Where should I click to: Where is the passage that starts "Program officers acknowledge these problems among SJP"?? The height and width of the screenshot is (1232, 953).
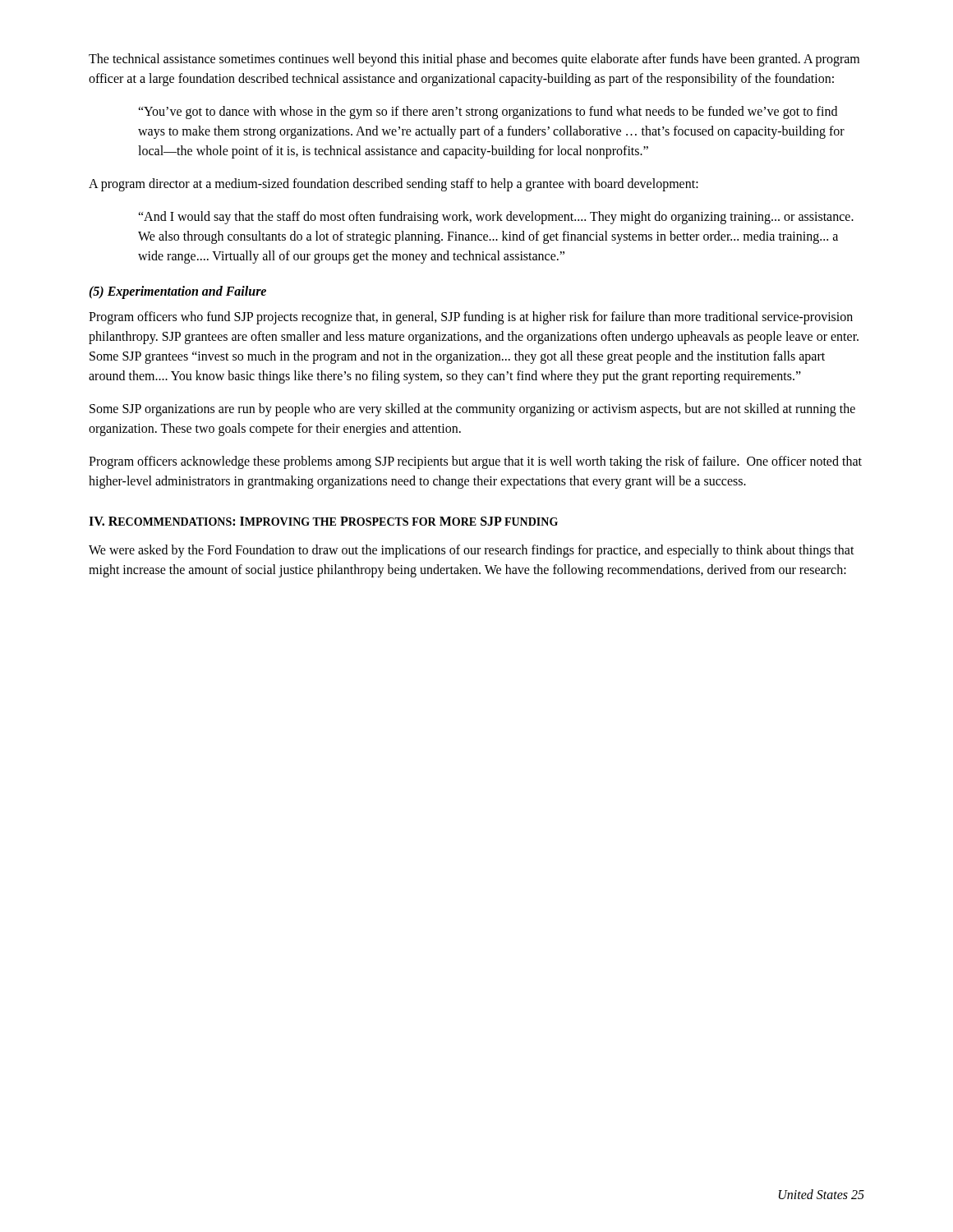(x=475, y=471)
